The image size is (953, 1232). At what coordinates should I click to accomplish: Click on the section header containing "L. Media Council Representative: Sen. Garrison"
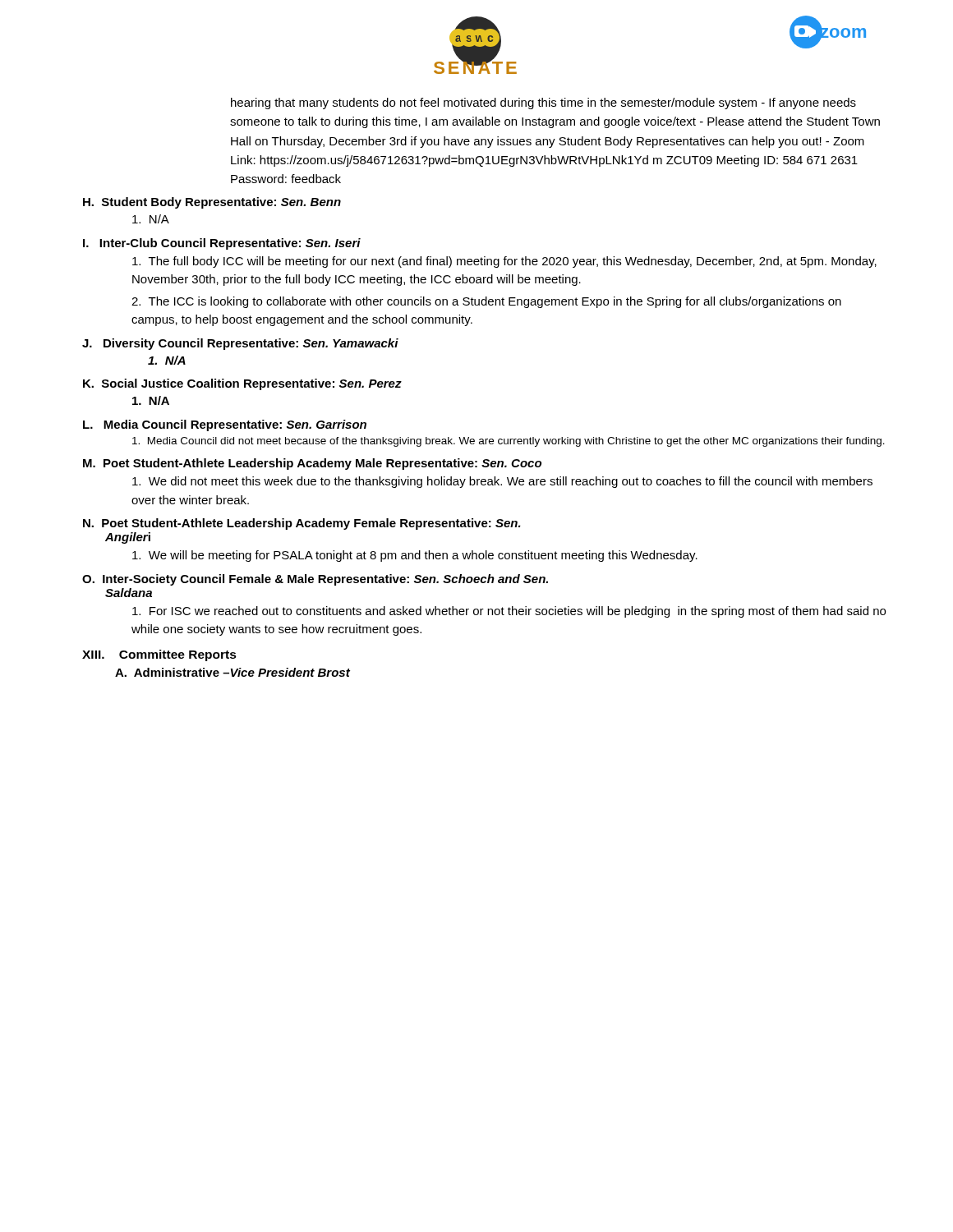[225, 424]
